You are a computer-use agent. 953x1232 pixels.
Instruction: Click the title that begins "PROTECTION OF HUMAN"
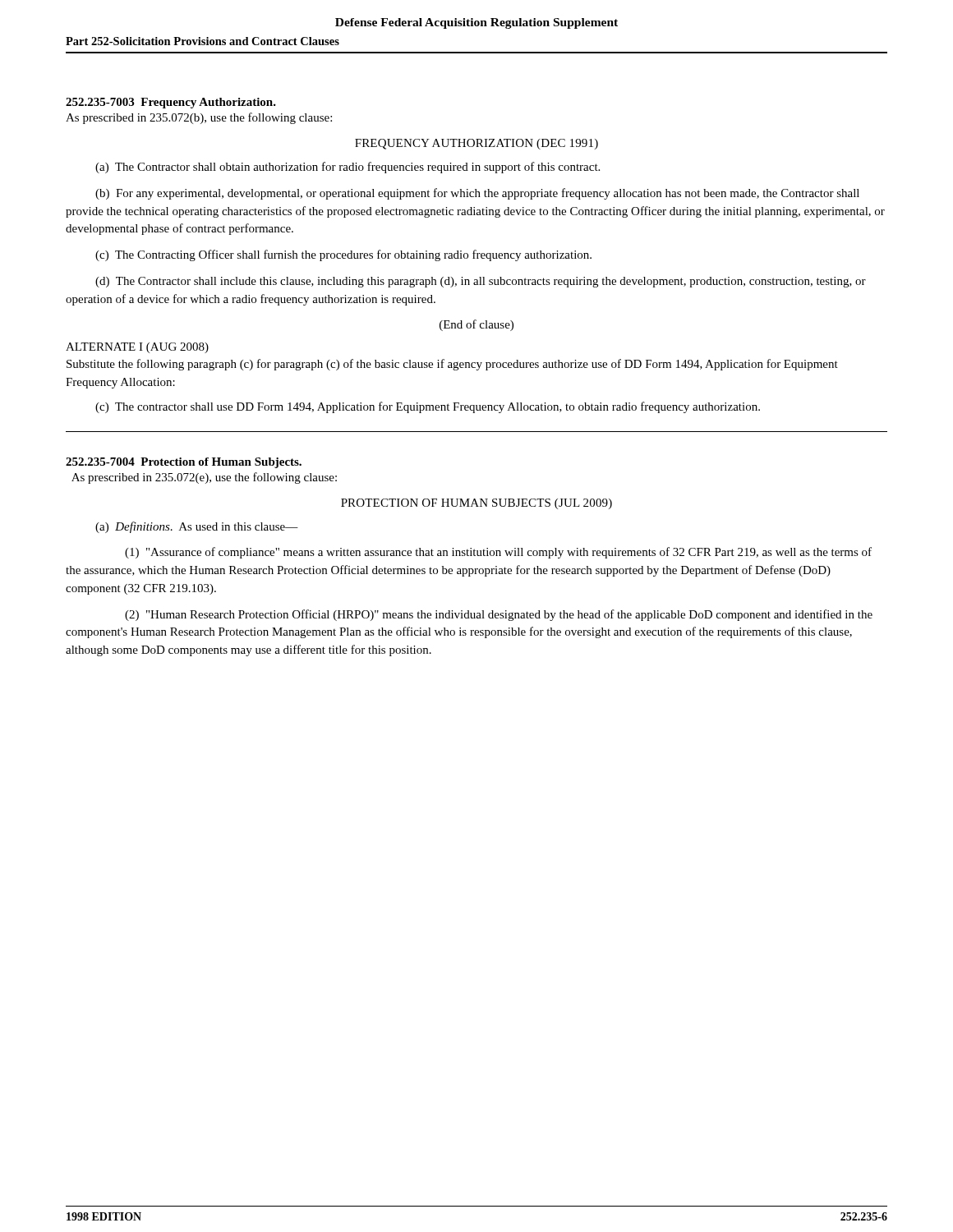pyautogui.click(x=476, y=502)
